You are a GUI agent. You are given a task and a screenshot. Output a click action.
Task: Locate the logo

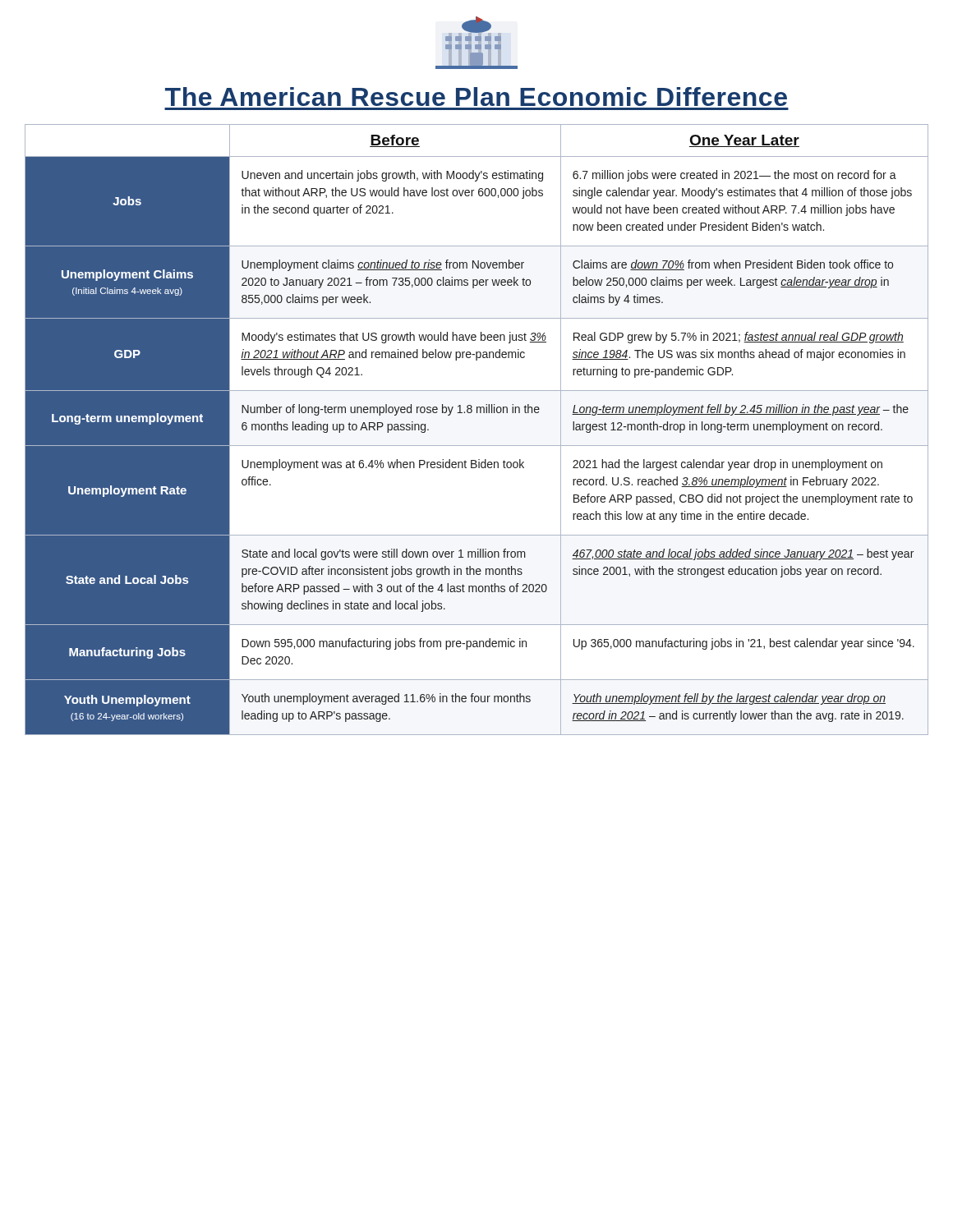pyautogui.click(x=476, y=46)
